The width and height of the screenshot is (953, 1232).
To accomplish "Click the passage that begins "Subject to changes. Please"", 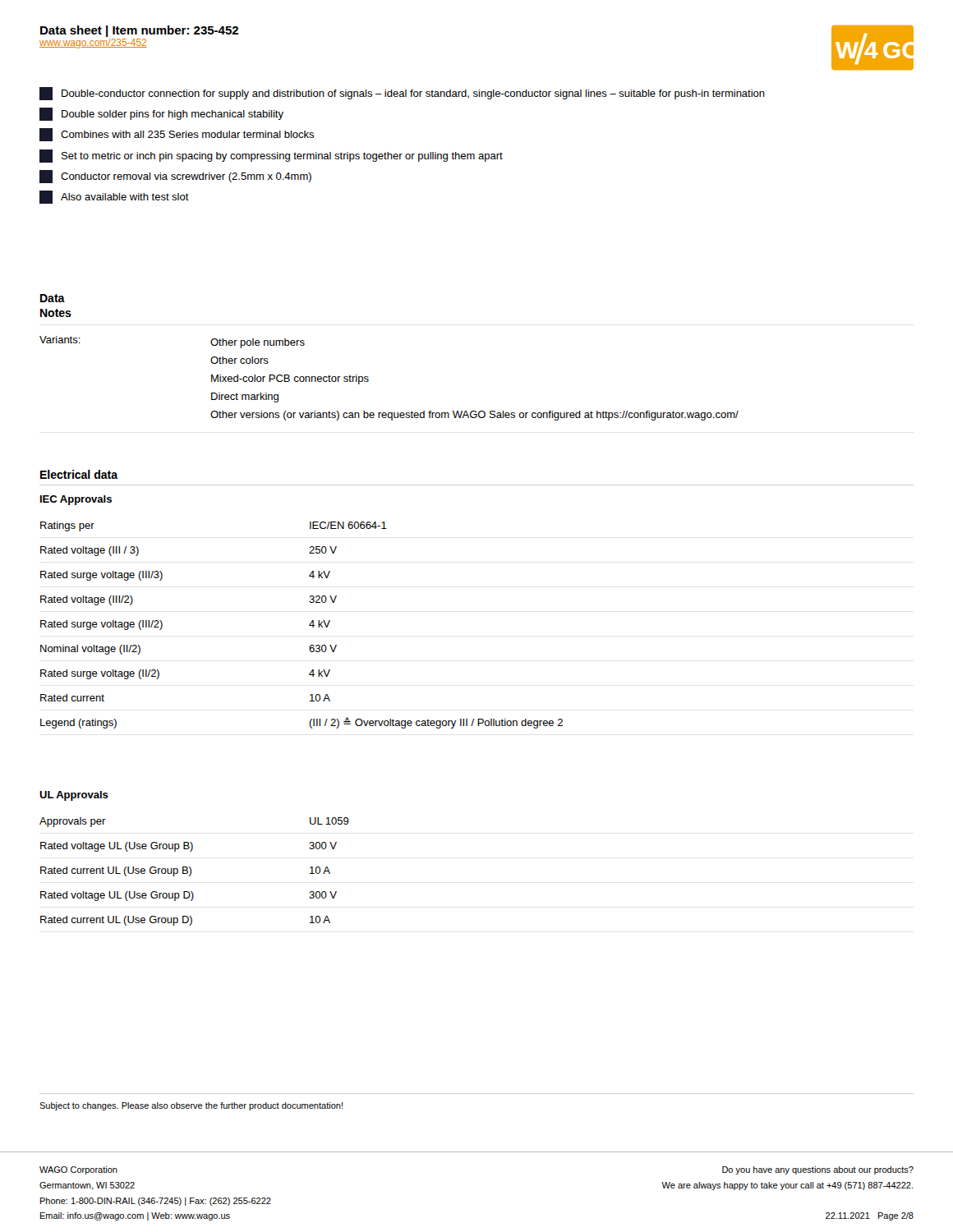I will click(x=191, y=1105).
